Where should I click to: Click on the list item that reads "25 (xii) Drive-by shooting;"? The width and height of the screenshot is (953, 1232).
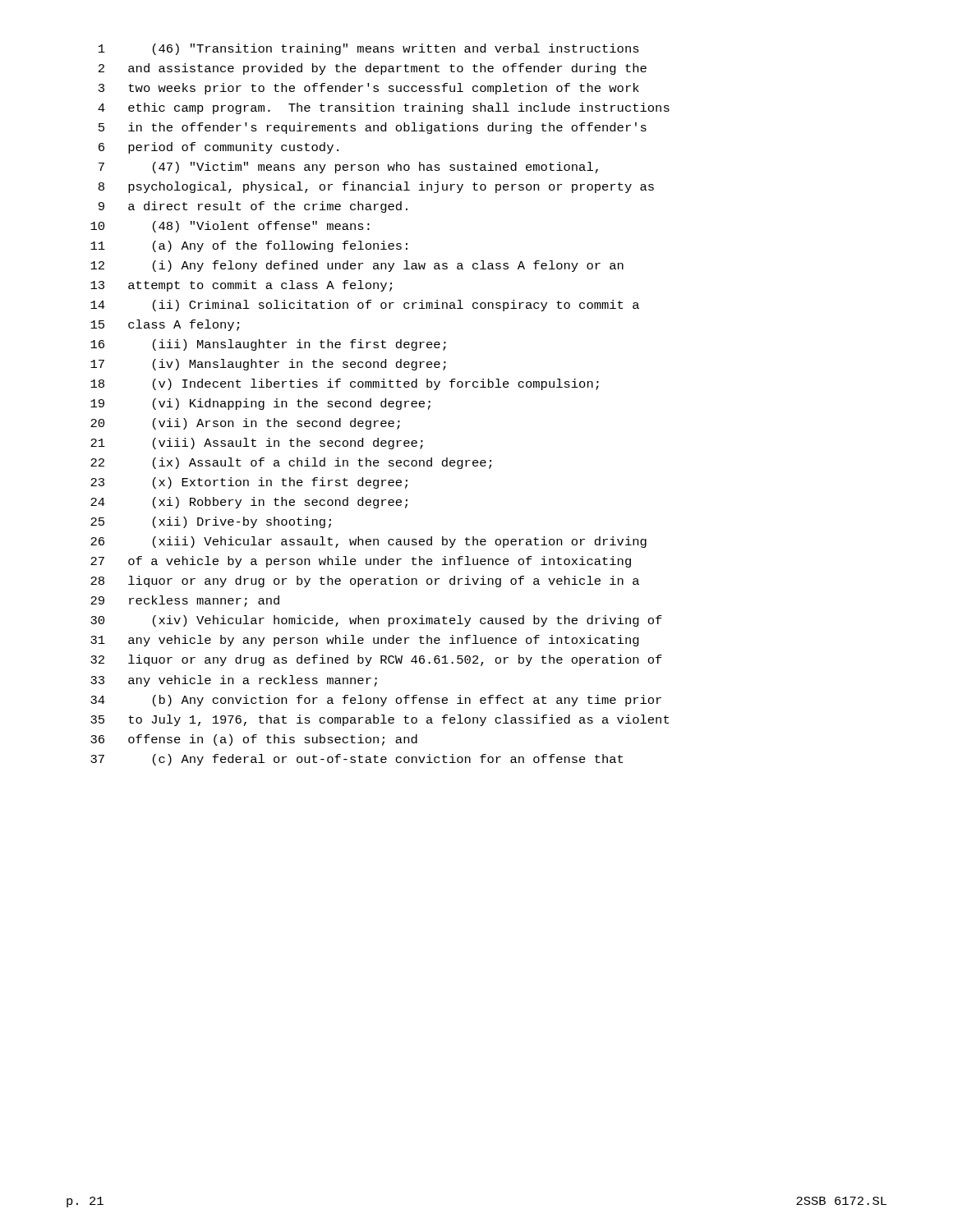pyautogui.click(x=211, y=522)
